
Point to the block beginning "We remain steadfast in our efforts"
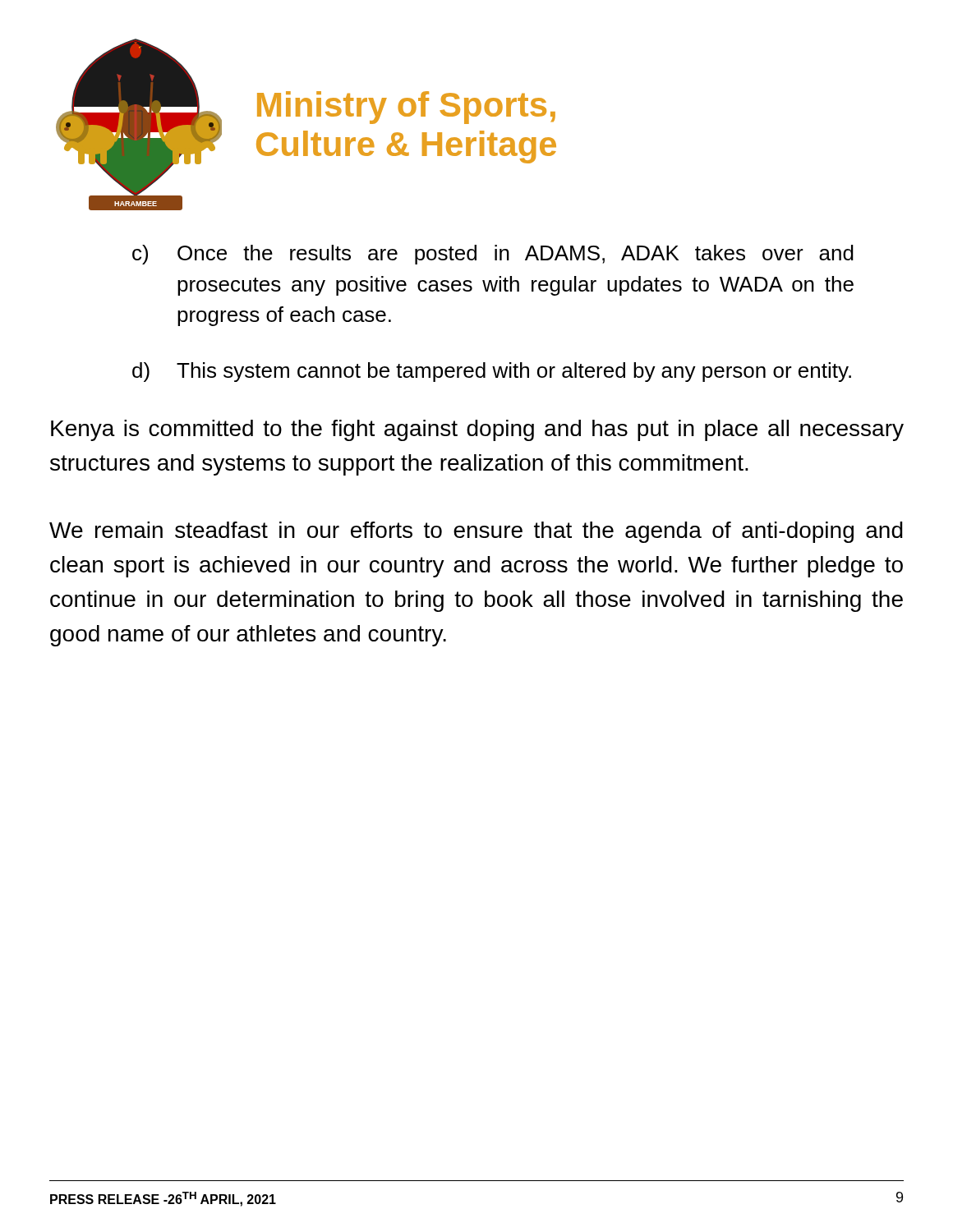click(476, 582)
